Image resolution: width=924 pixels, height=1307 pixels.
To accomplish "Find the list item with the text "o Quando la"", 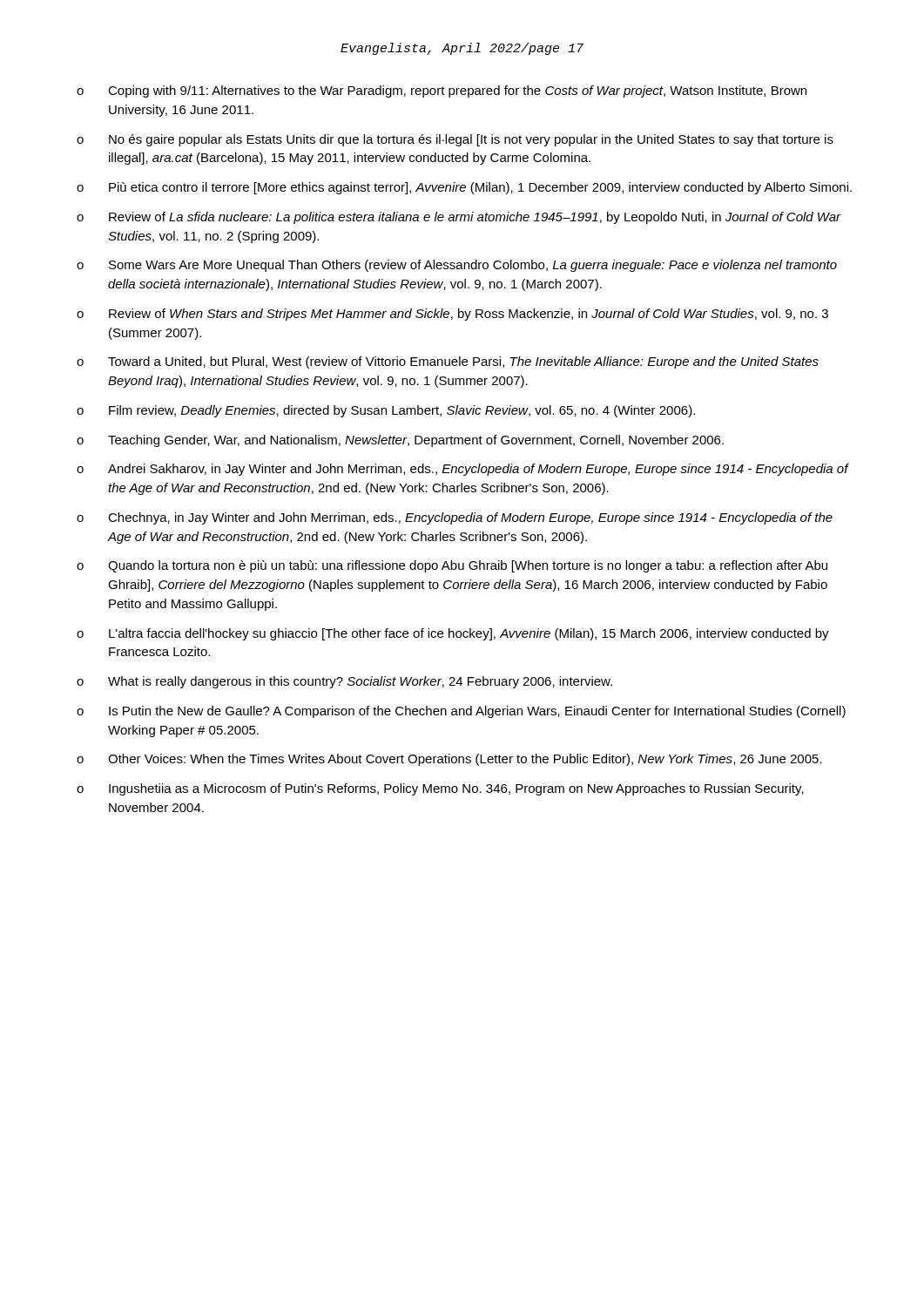I will tap(462, 585).
